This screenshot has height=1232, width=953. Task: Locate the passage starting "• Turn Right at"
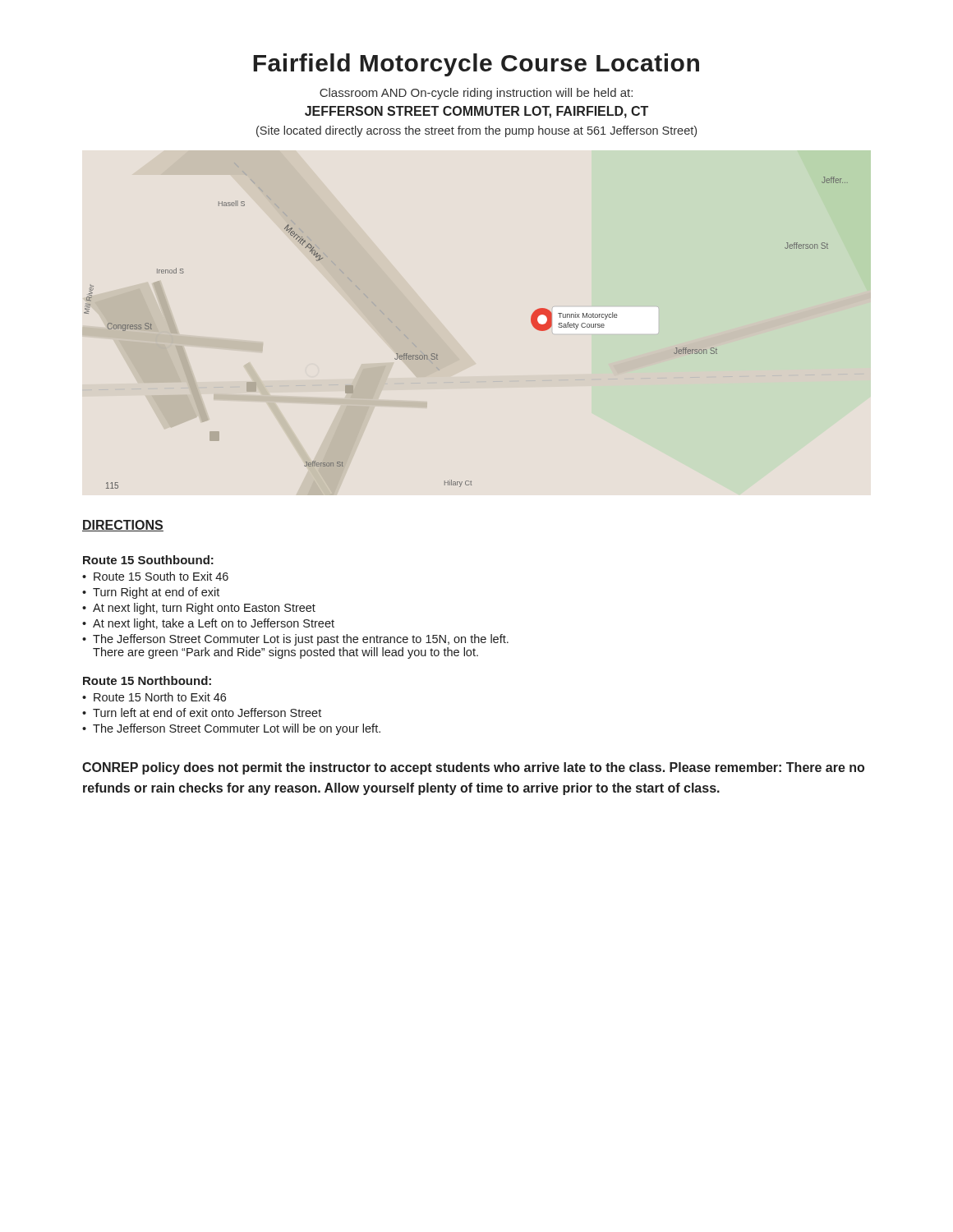[x=151, y=593]
